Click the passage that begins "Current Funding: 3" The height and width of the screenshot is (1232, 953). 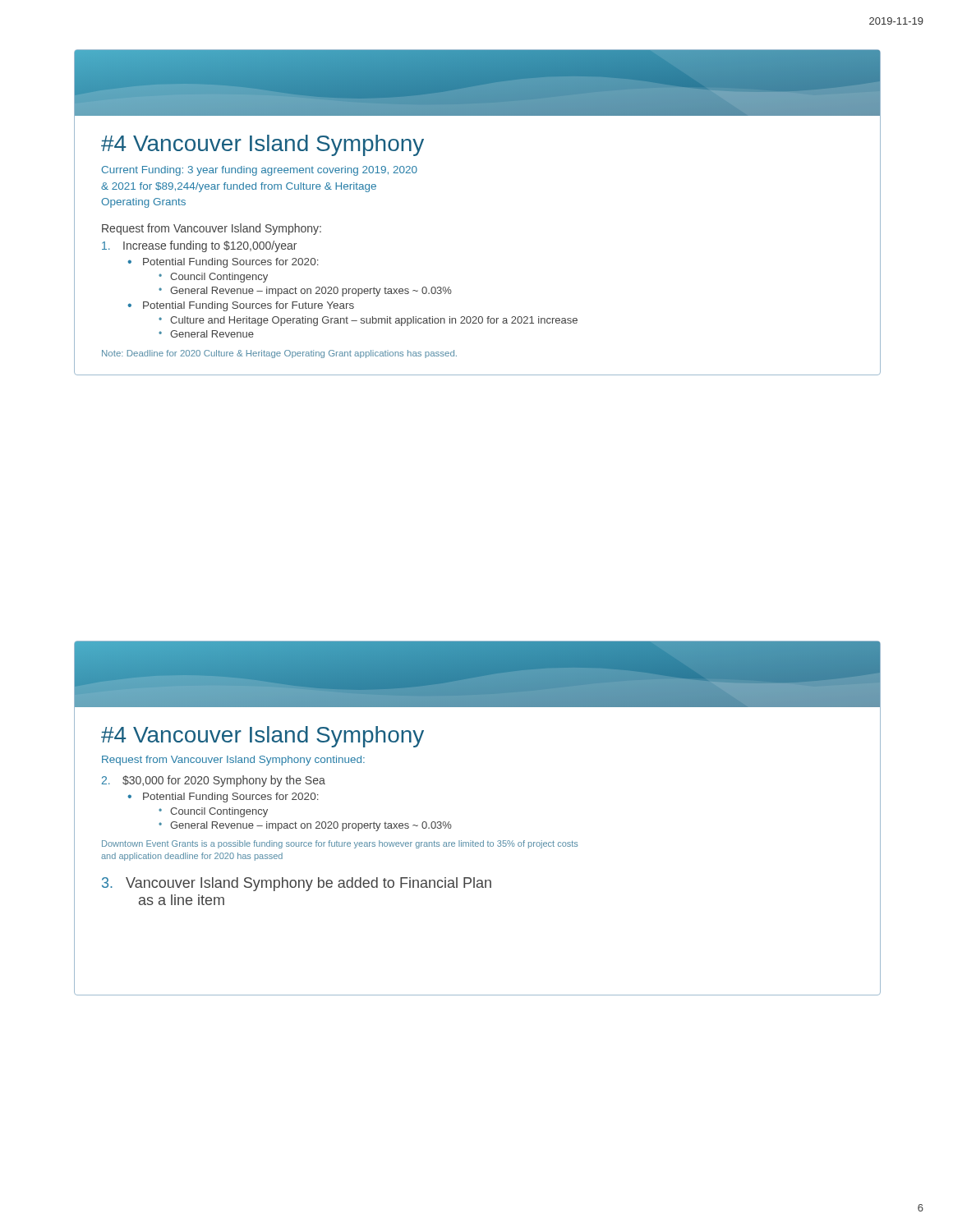[259, 186]
